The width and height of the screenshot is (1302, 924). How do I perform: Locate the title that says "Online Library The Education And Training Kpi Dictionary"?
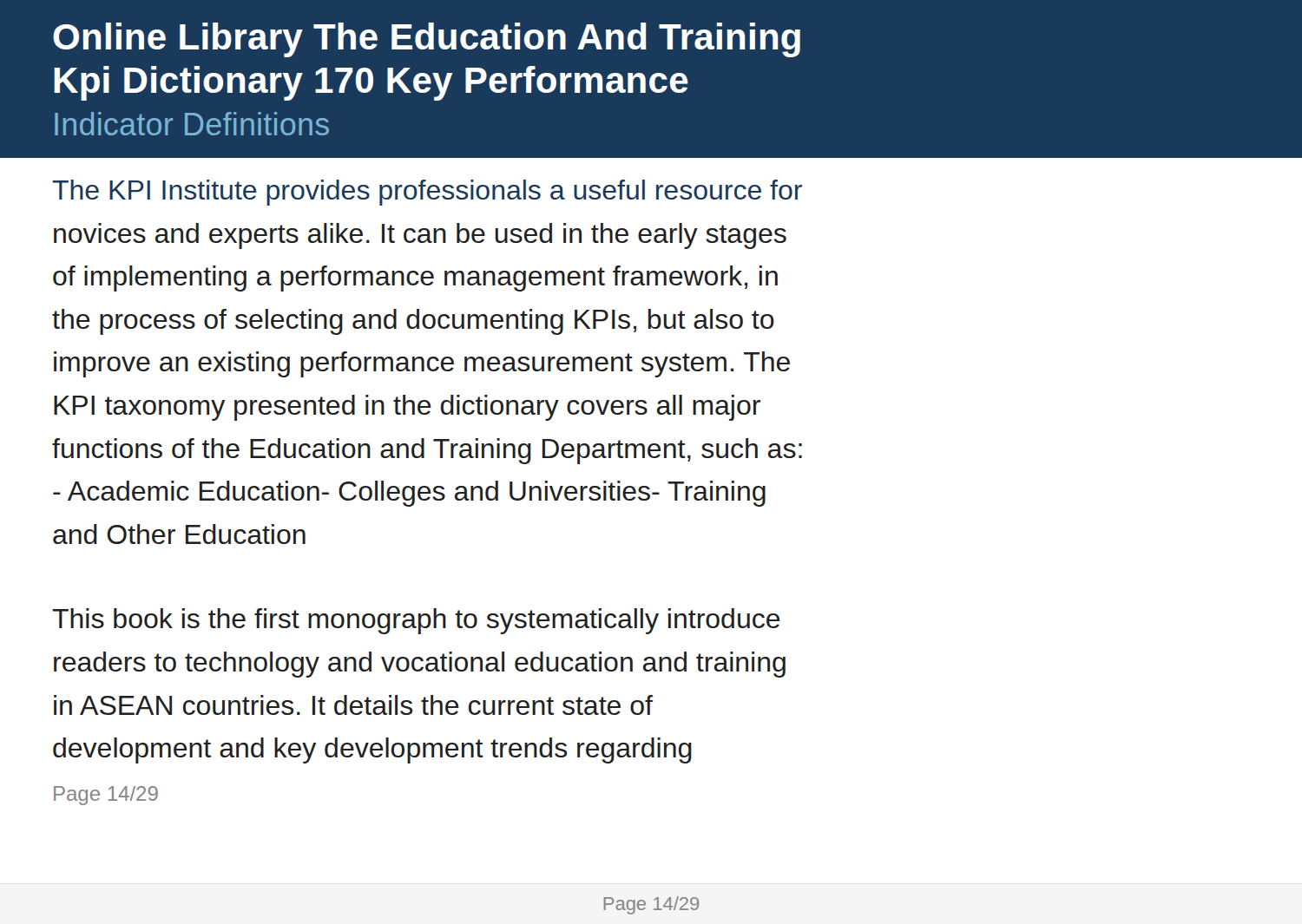(x=651, y=81)
